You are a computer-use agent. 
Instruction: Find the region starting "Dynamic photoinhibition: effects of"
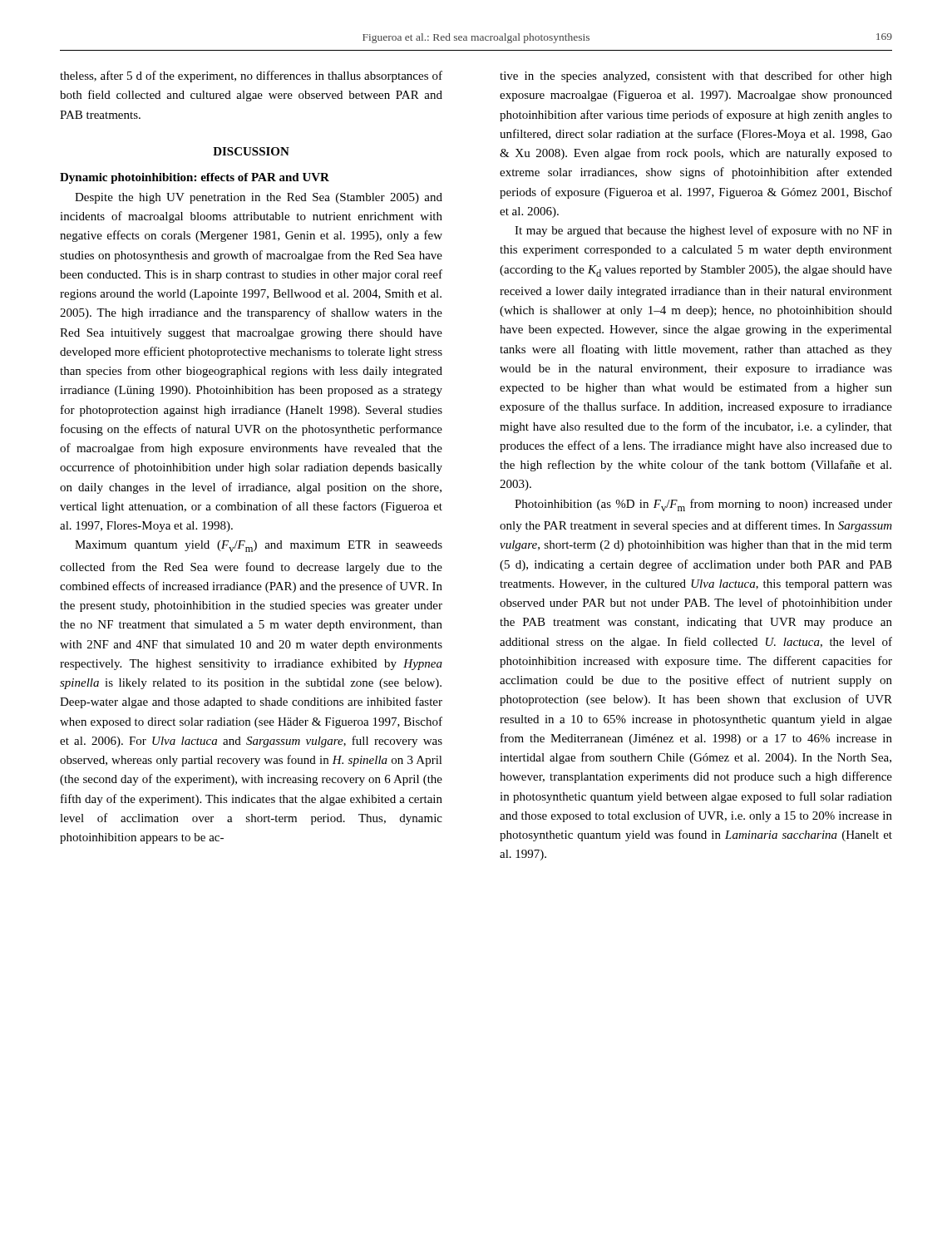pyautogui.click(x=195, y=177)
